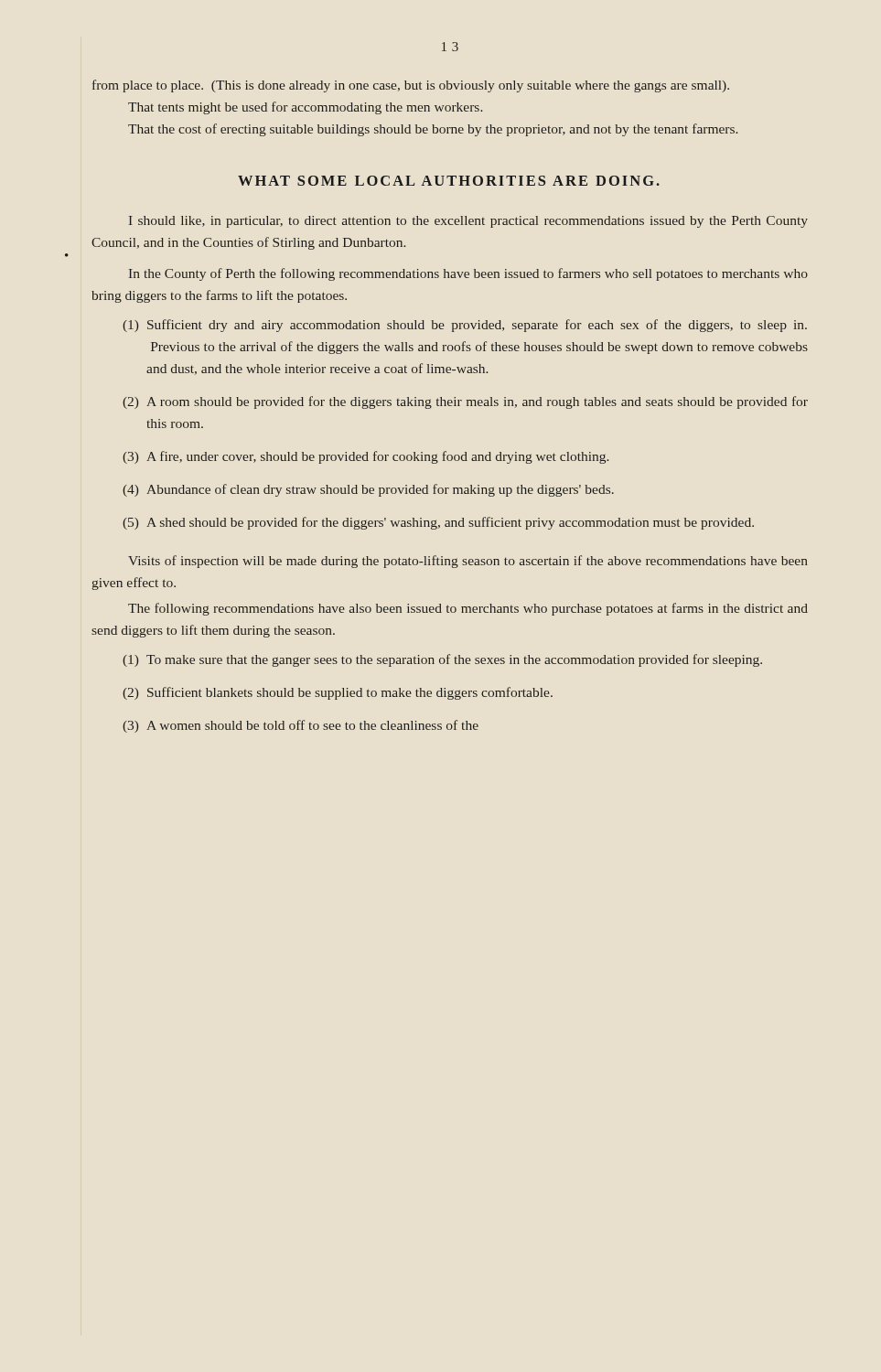Locate the text block starting "from place to place. (This is"
This screenshot has height=1372, width=881.
tap(411, 85)
